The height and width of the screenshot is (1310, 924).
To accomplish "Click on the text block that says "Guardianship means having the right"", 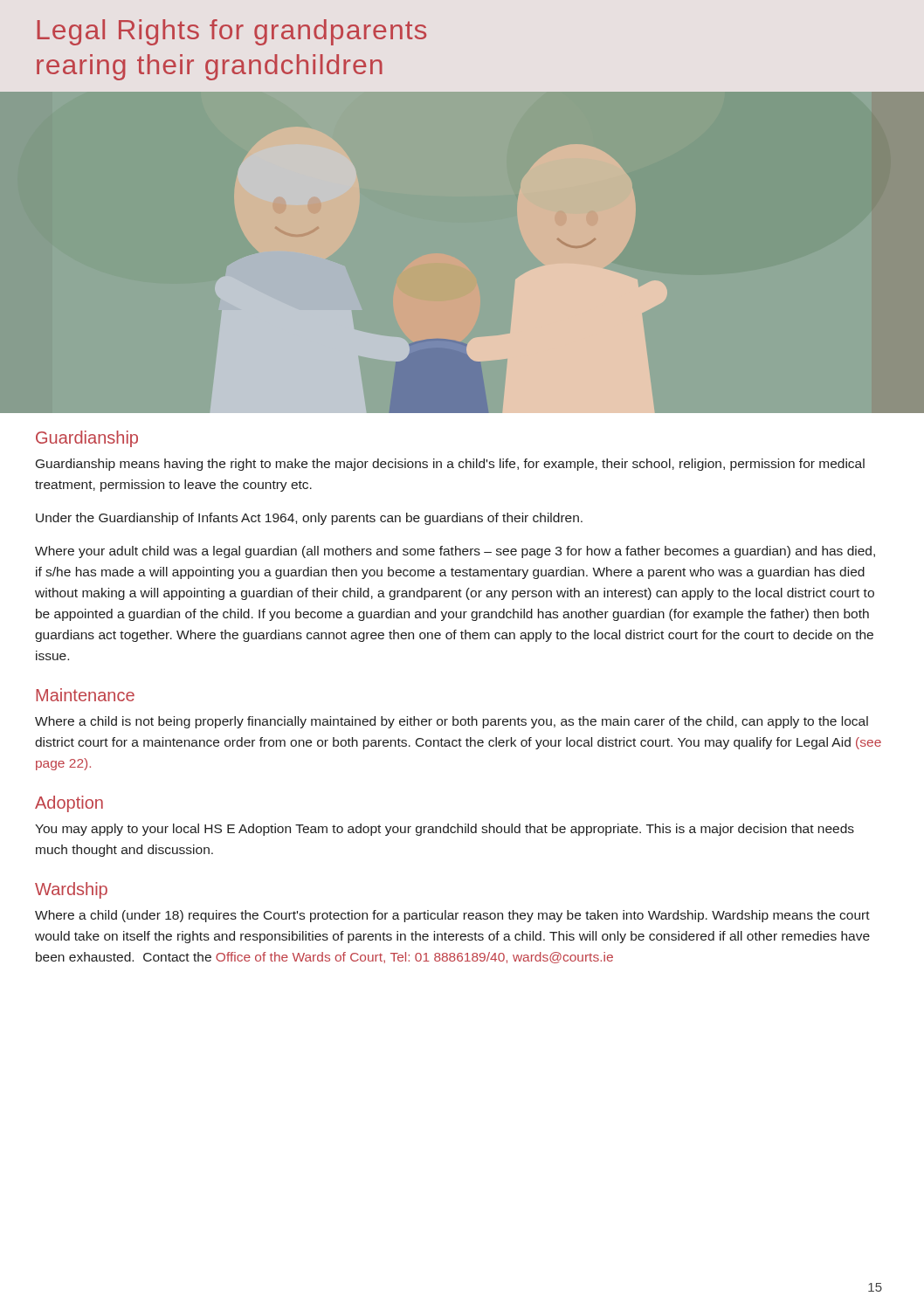I will point(458,474).
